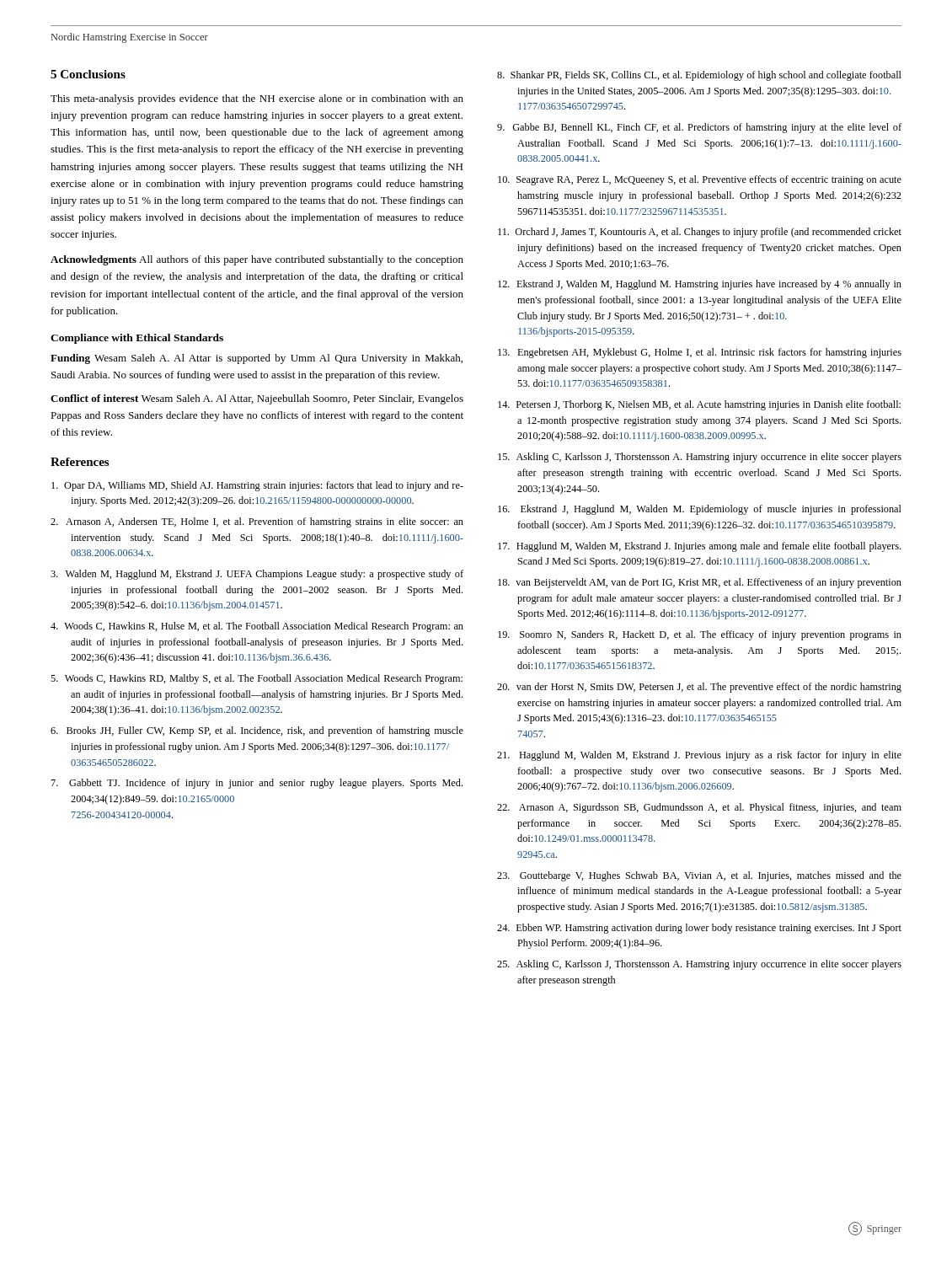Select the text starting "2. Arnason A, Andersen TE,"
952x1264 pixels.
(257, 537)
